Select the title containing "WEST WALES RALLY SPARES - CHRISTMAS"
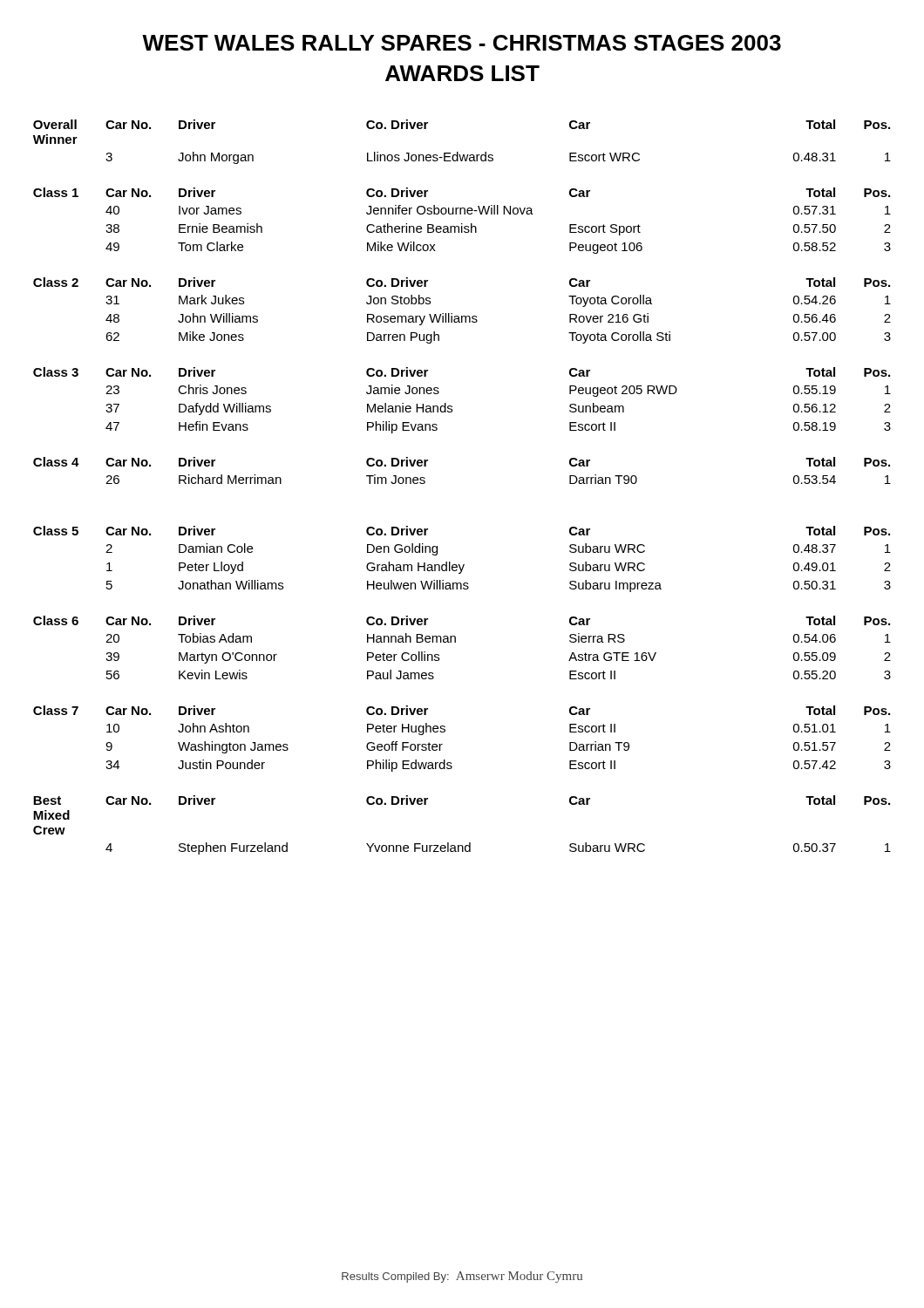This screenshot has height=1308, width=924. pyautogui.click(x=462, y=58)
